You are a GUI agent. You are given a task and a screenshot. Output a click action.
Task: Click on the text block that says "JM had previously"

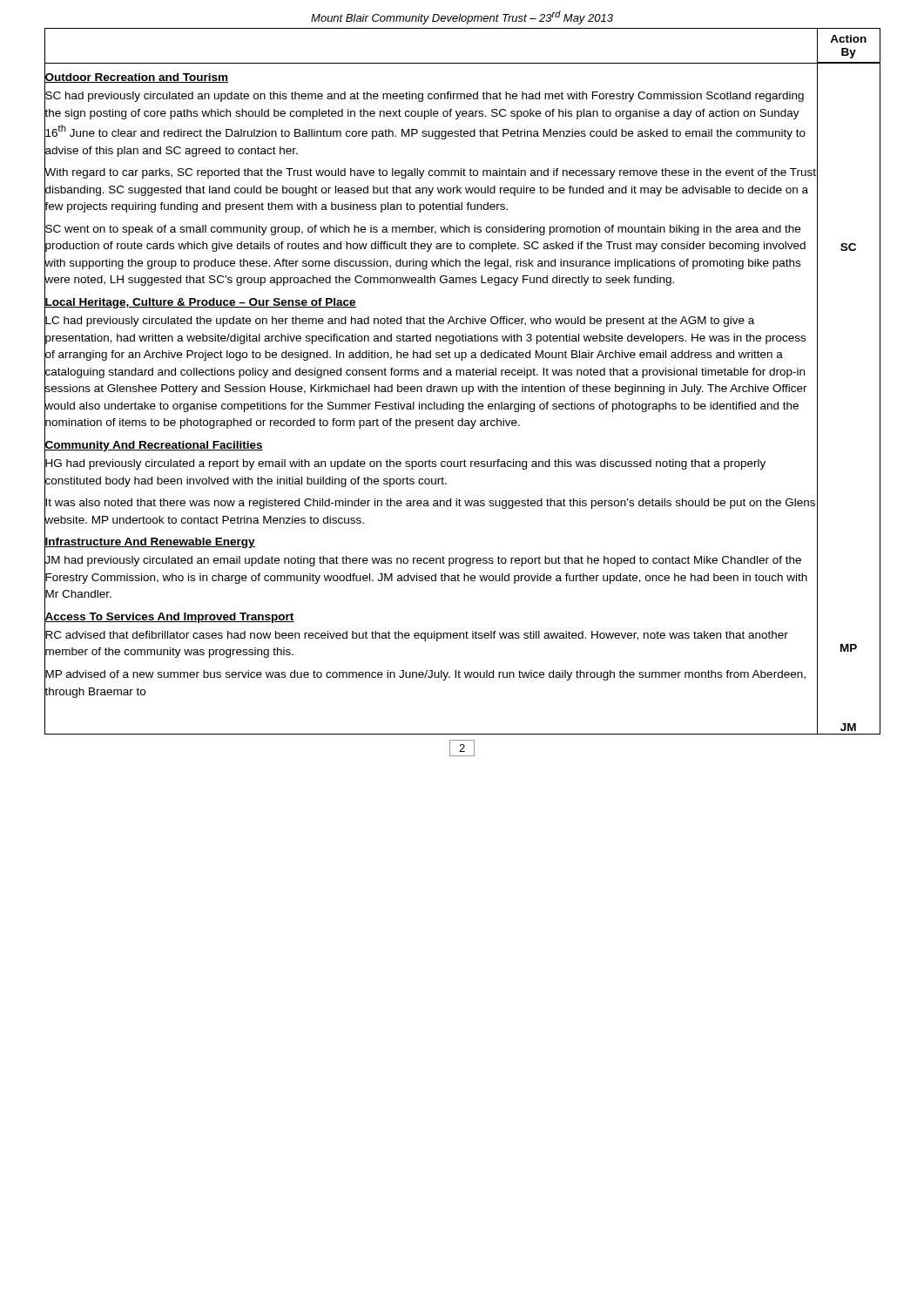click(x=431, y=577)
